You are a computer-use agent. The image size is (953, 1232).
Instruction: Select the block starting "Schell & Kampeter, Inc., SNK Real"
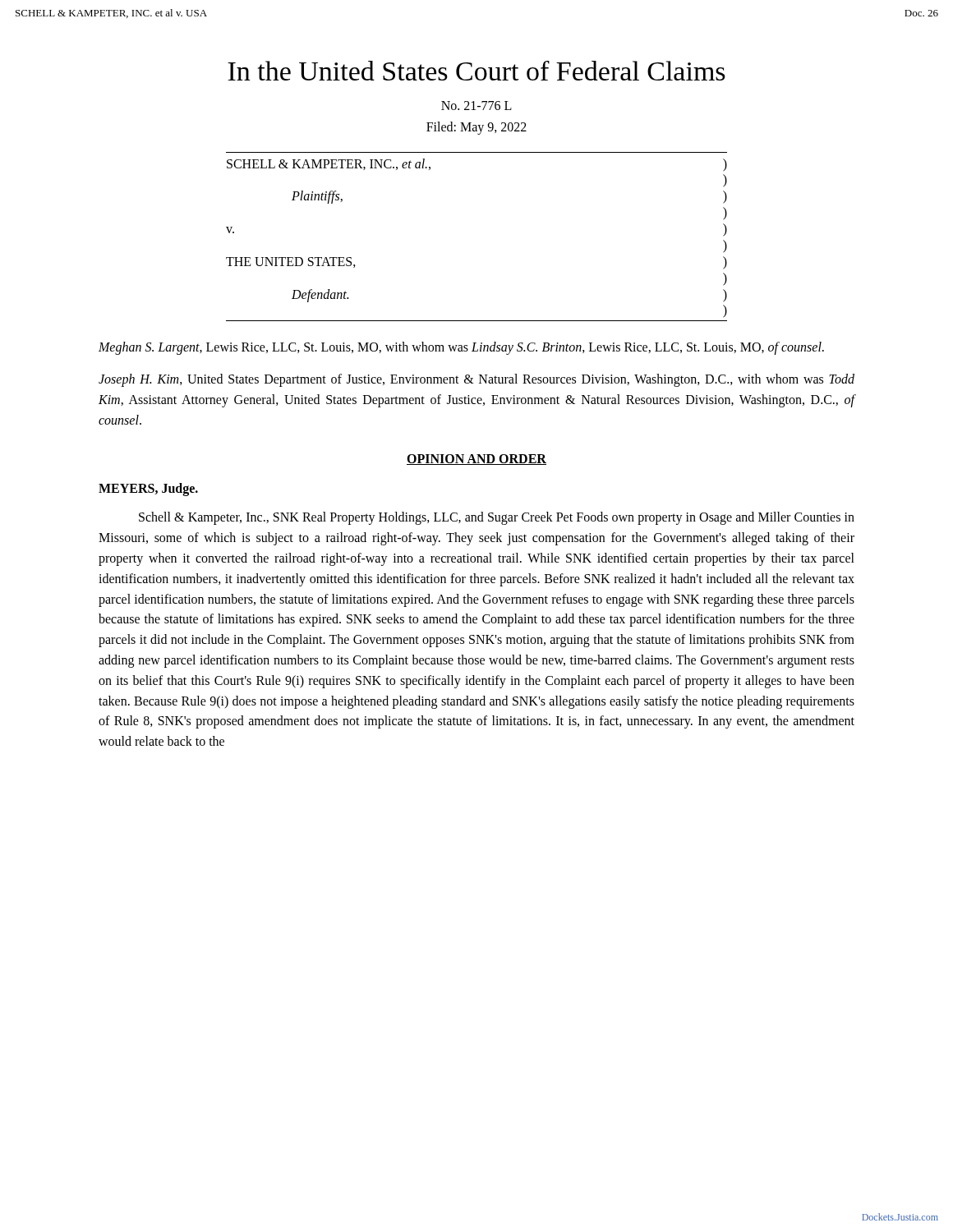coord(476,629)
